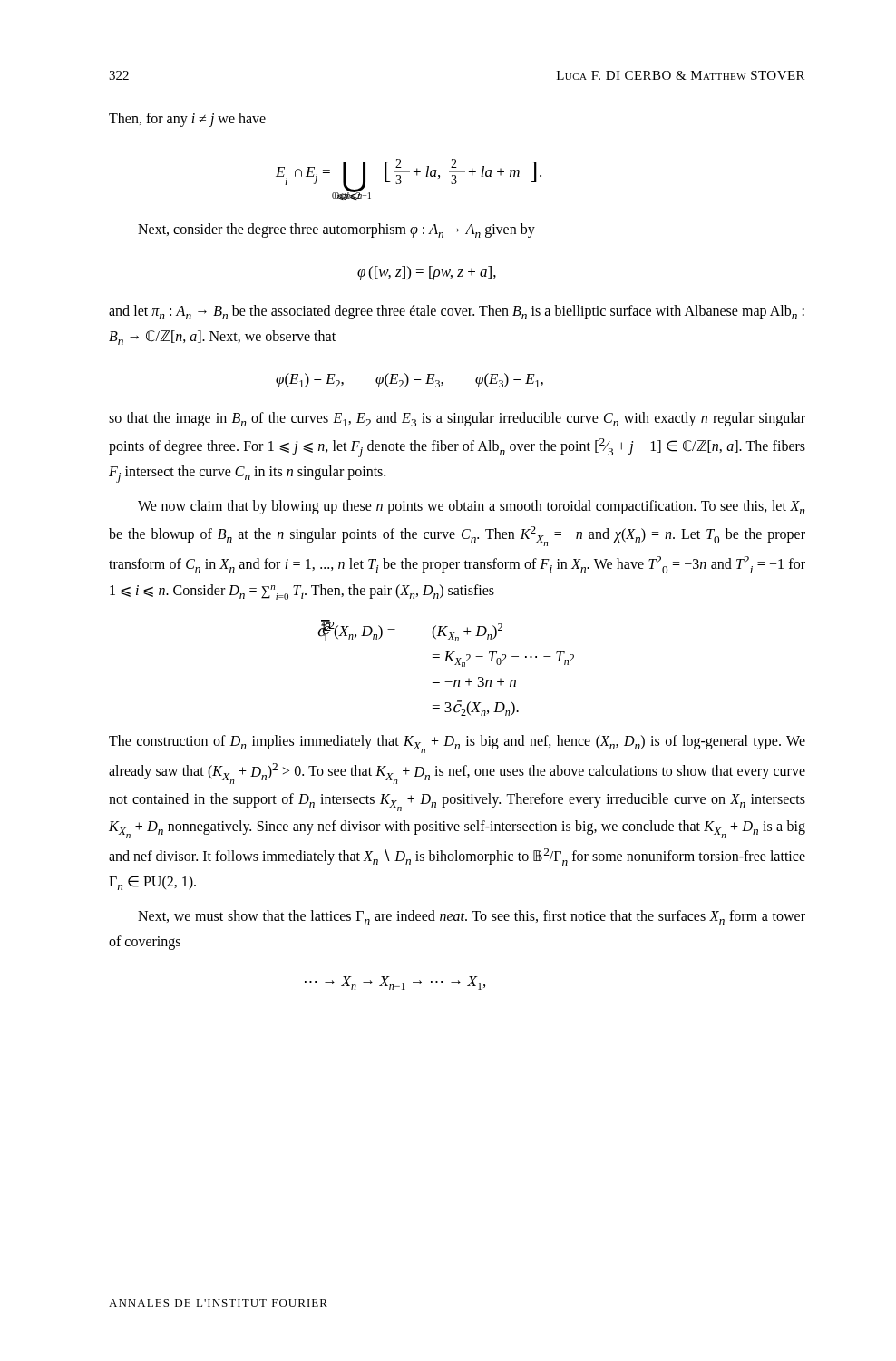The height and width of the screenshot is (1361, 896).
Task: Find the formula that says "φ ([w, z]) = [ρw, z + a],"
Action: pos(457,272)
